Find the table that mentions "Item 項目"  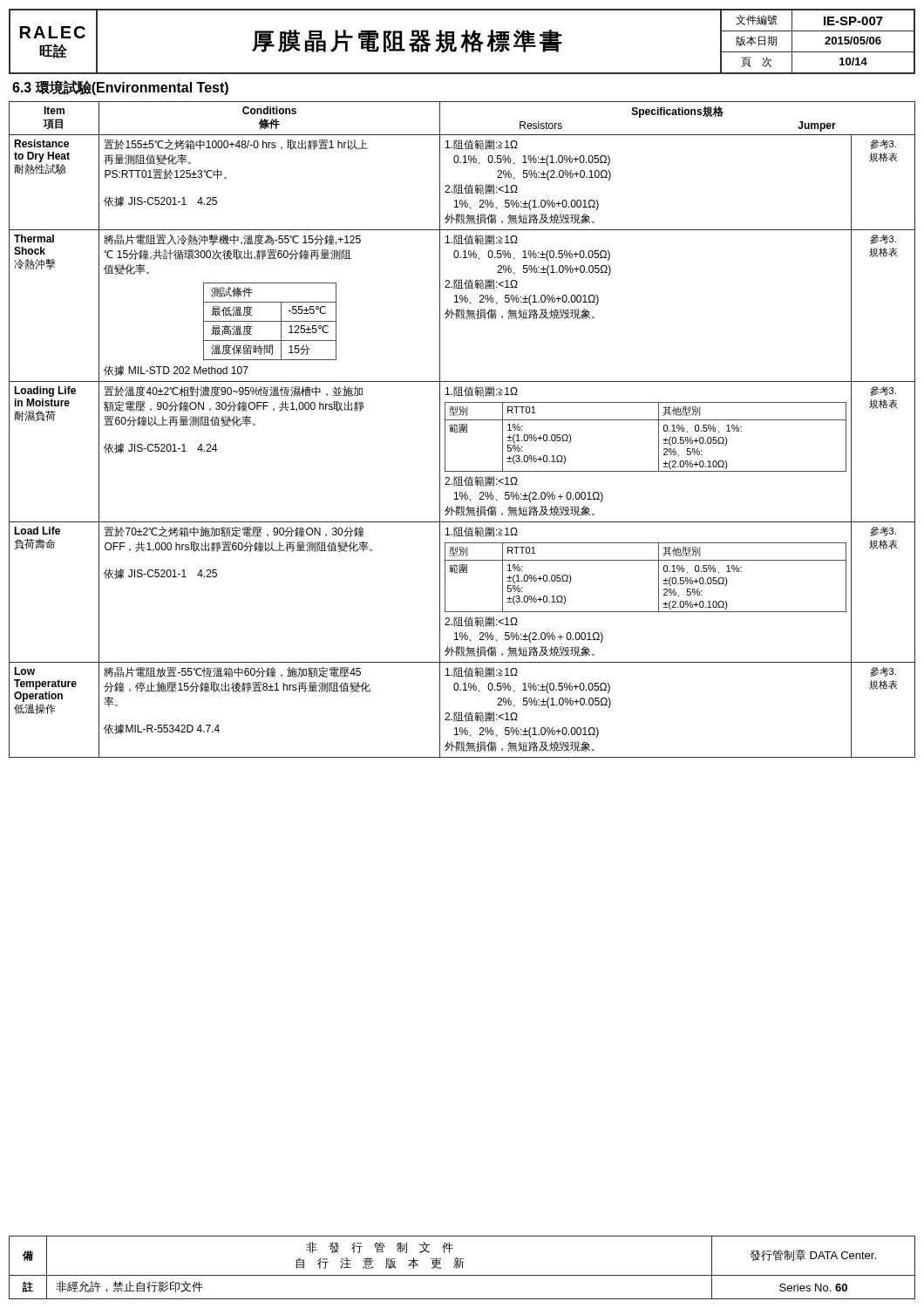(462, 429)
